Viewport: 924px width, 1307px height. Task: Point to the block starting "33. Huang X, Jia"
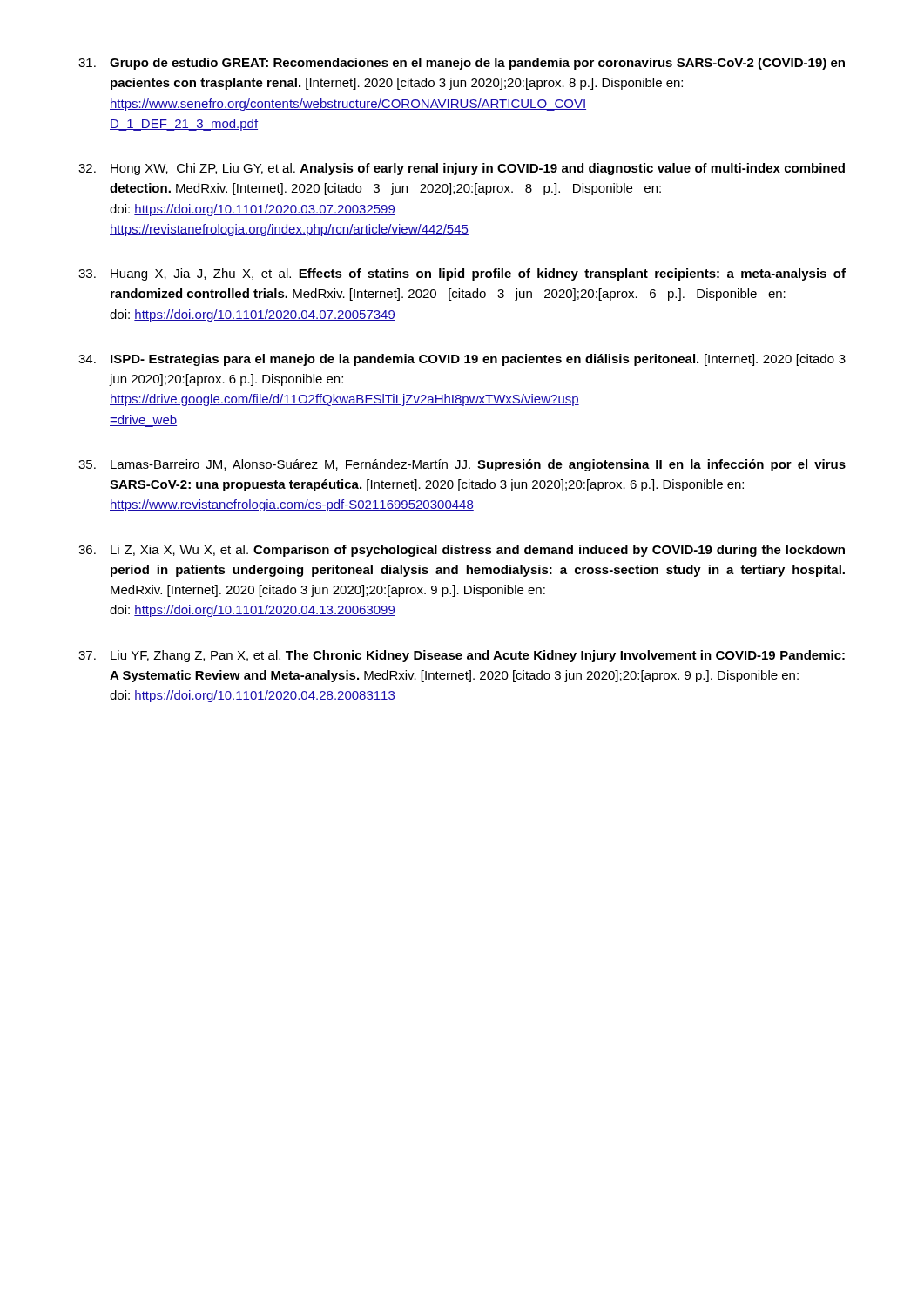coord(462,293)
